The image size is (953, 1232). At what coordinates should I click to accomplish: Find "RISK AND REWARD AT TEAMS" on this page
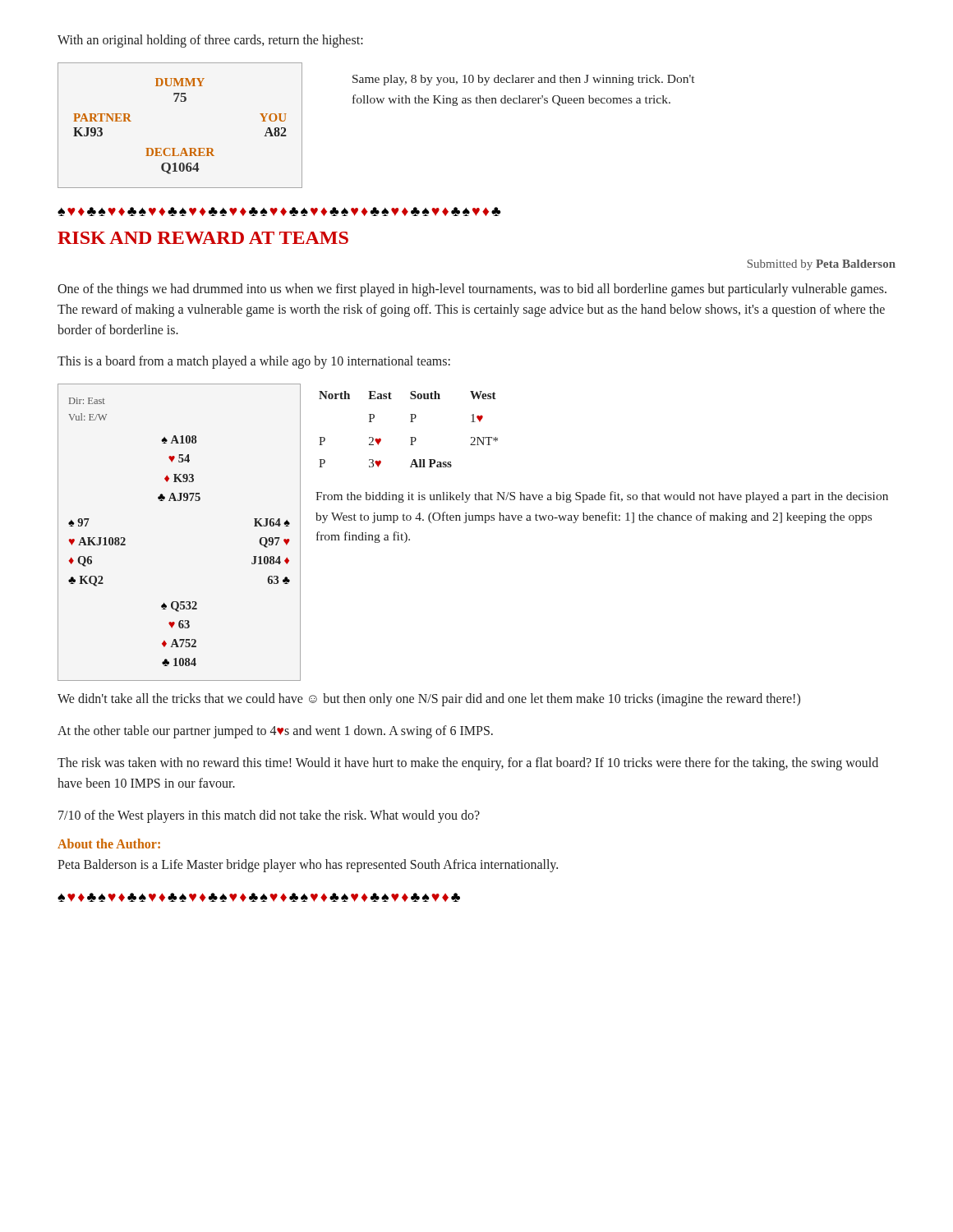[x=203, y=237]
